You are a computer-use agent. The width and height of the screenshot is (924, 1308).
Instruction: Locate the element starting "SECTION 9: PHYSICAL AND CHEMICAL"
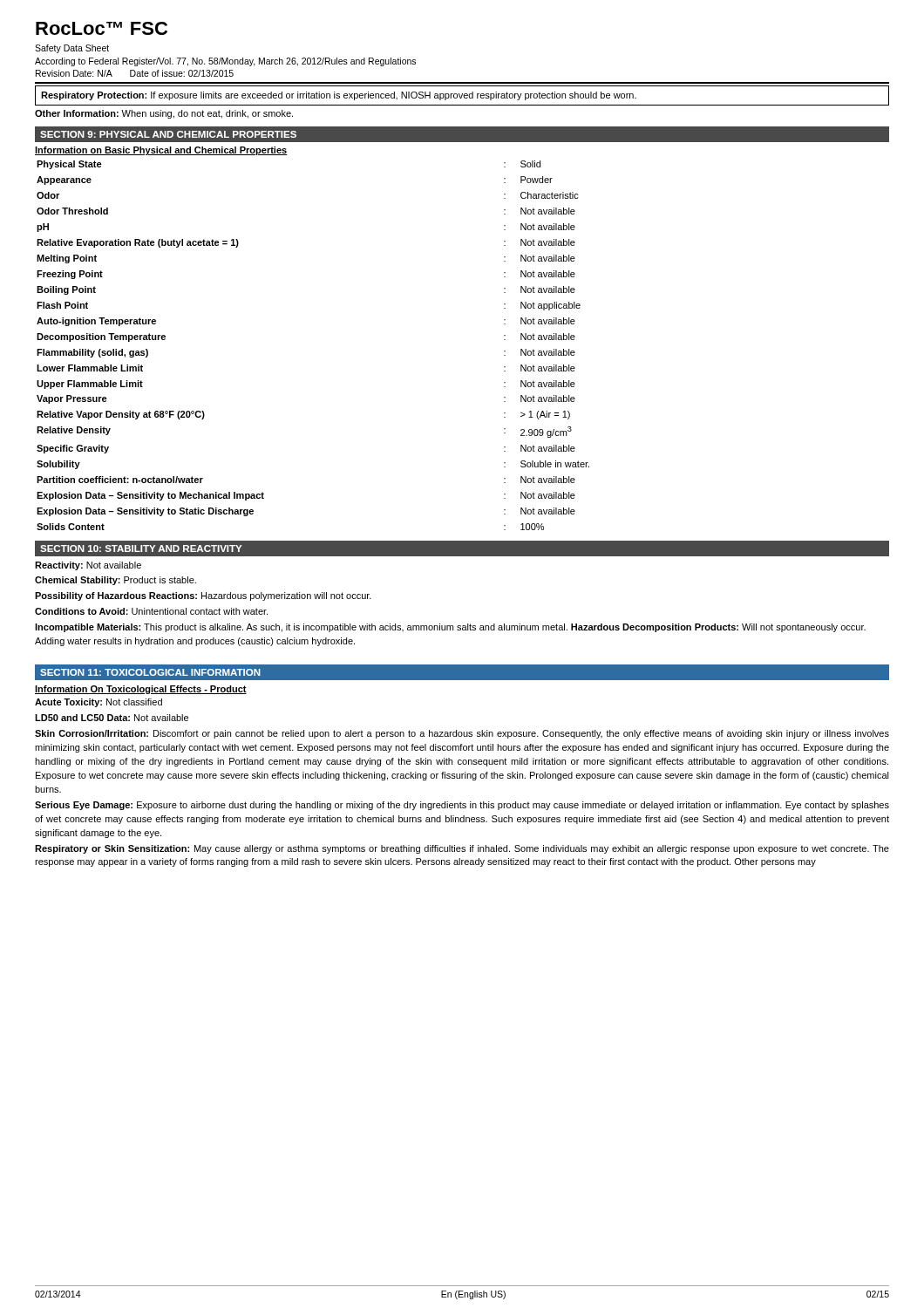tap(168, 135)
